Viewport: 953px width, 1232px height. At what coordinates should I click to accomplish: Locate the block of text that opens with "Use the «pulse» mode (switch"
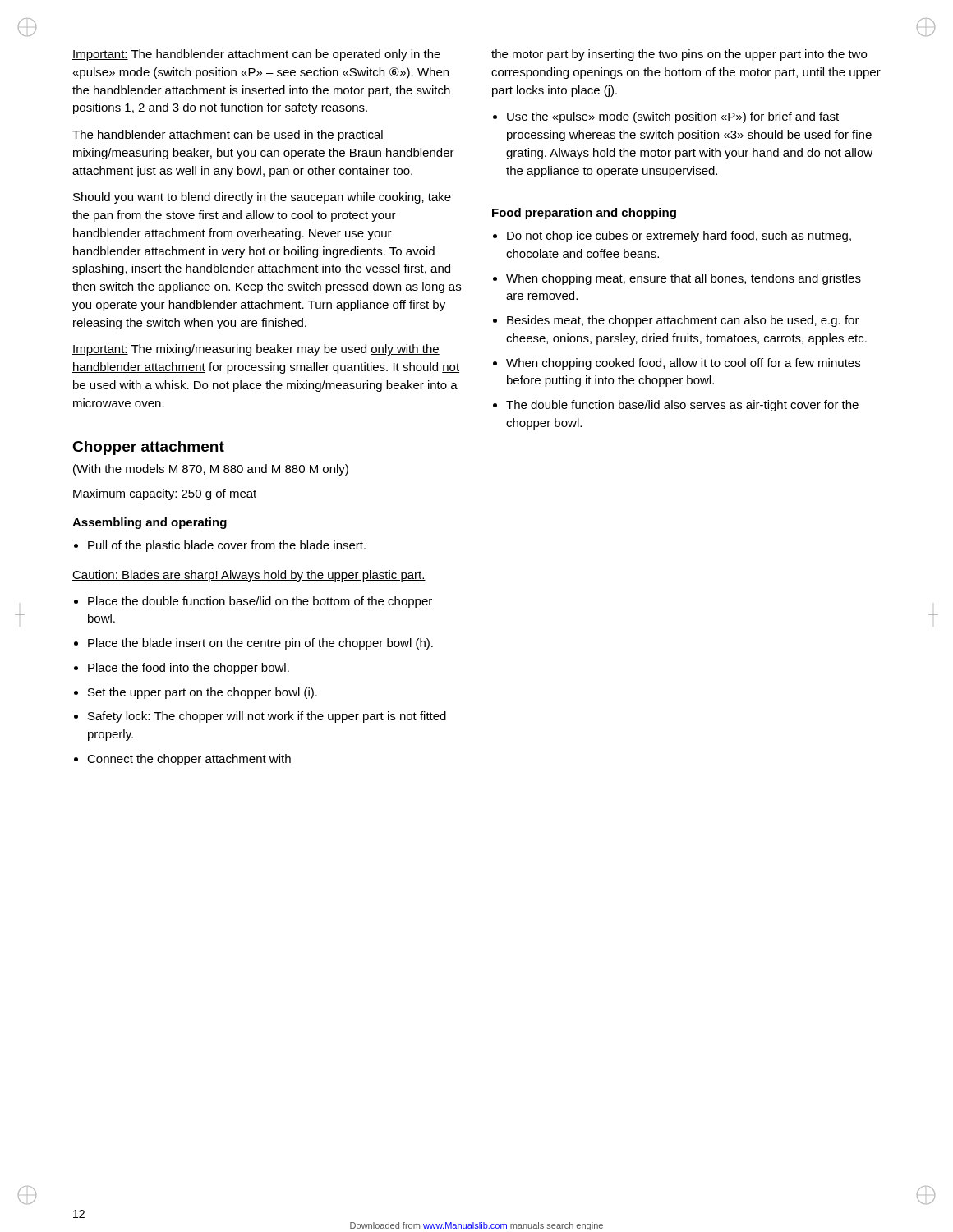coord(686,144)
